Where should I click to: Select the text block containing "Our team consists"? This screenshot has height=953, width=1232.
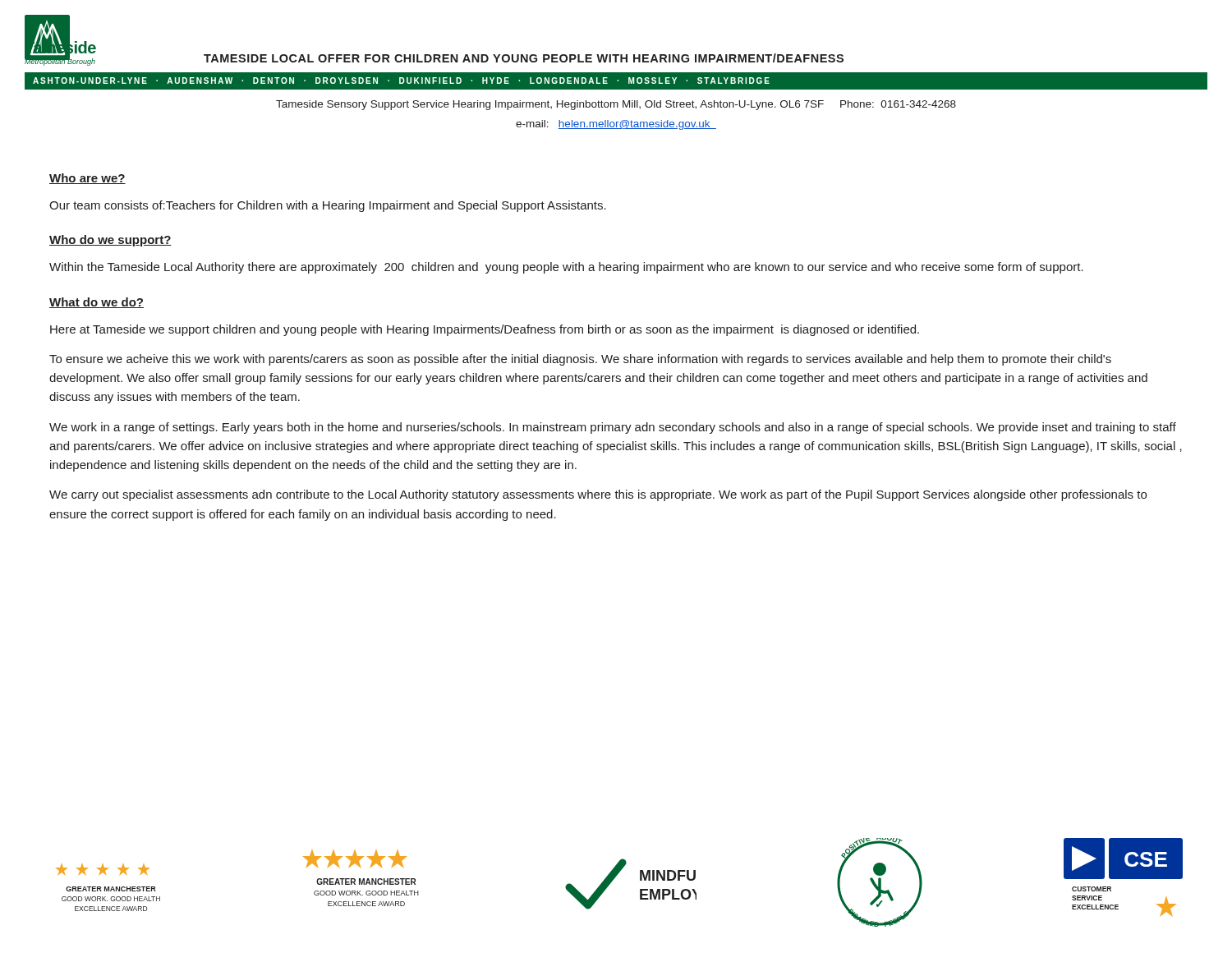point(328,205)
